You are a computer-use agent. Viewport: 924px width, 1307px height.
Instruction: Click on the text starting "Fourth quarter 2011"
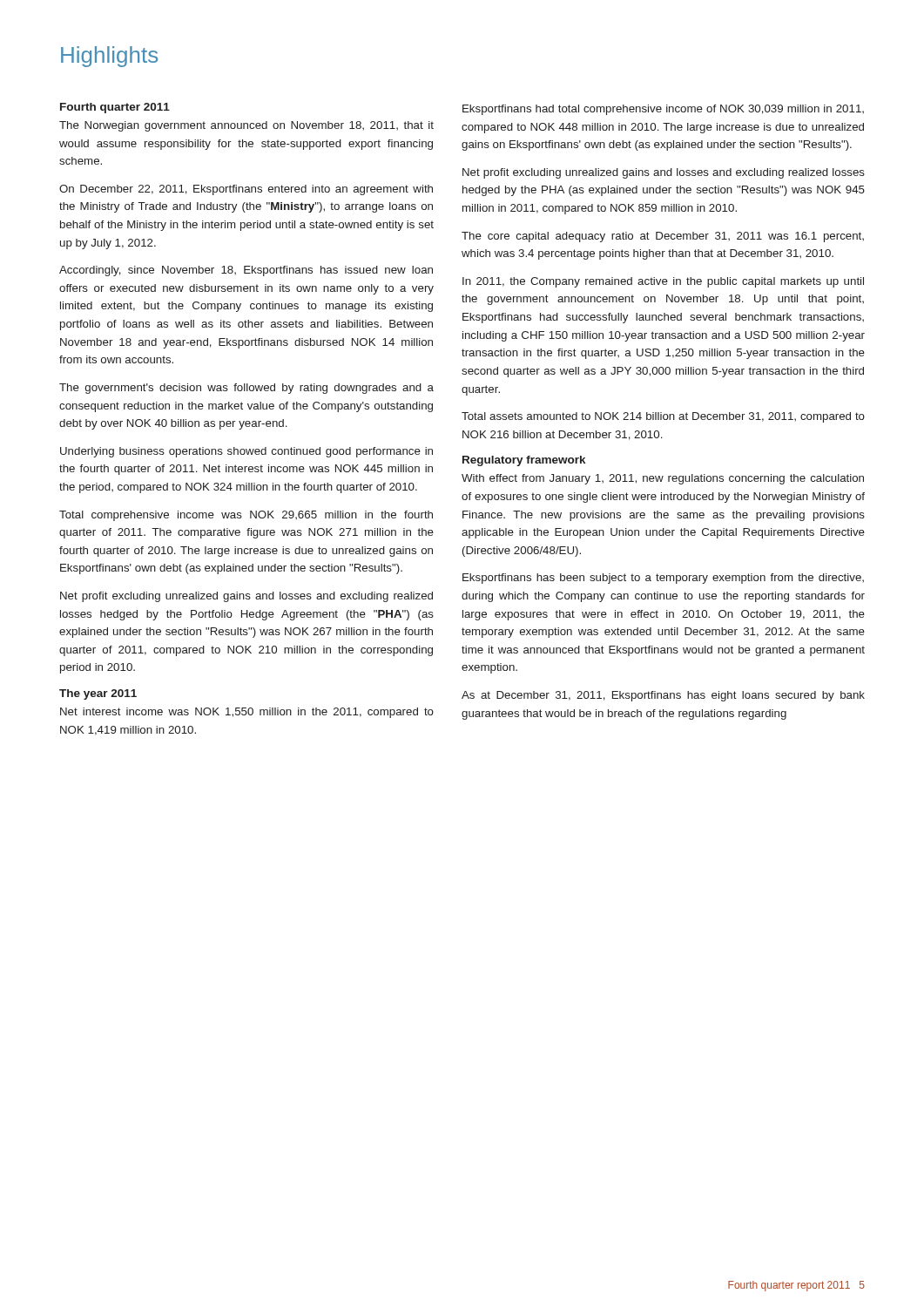pos(115,108)
